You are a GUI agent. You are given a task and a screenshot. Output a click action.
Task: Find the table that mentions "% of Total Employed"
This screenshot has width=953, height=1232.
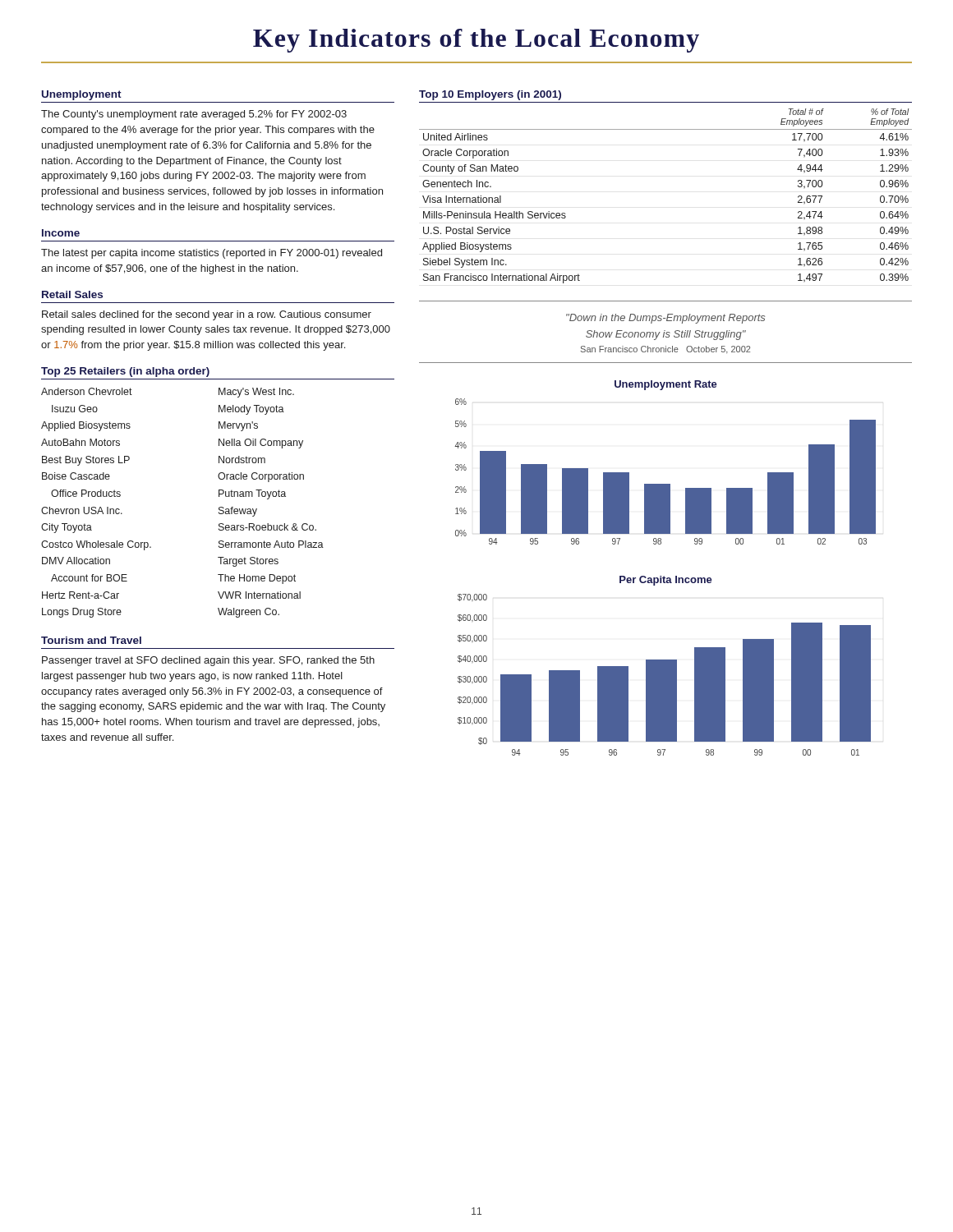pos(665,196)
